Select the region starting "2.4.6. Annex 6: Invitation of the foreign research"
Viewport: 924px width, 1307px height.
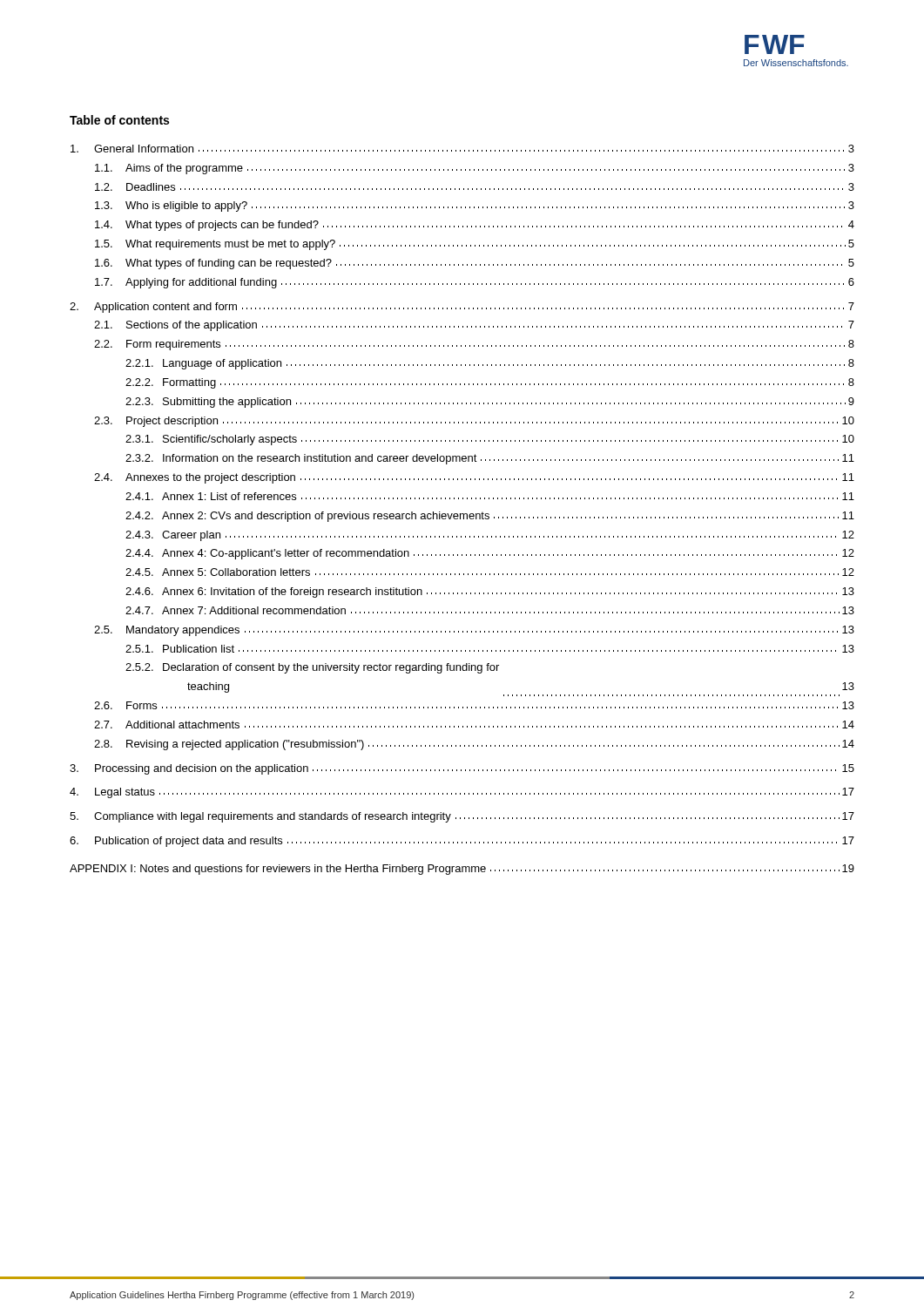click(x=490, y=592)
